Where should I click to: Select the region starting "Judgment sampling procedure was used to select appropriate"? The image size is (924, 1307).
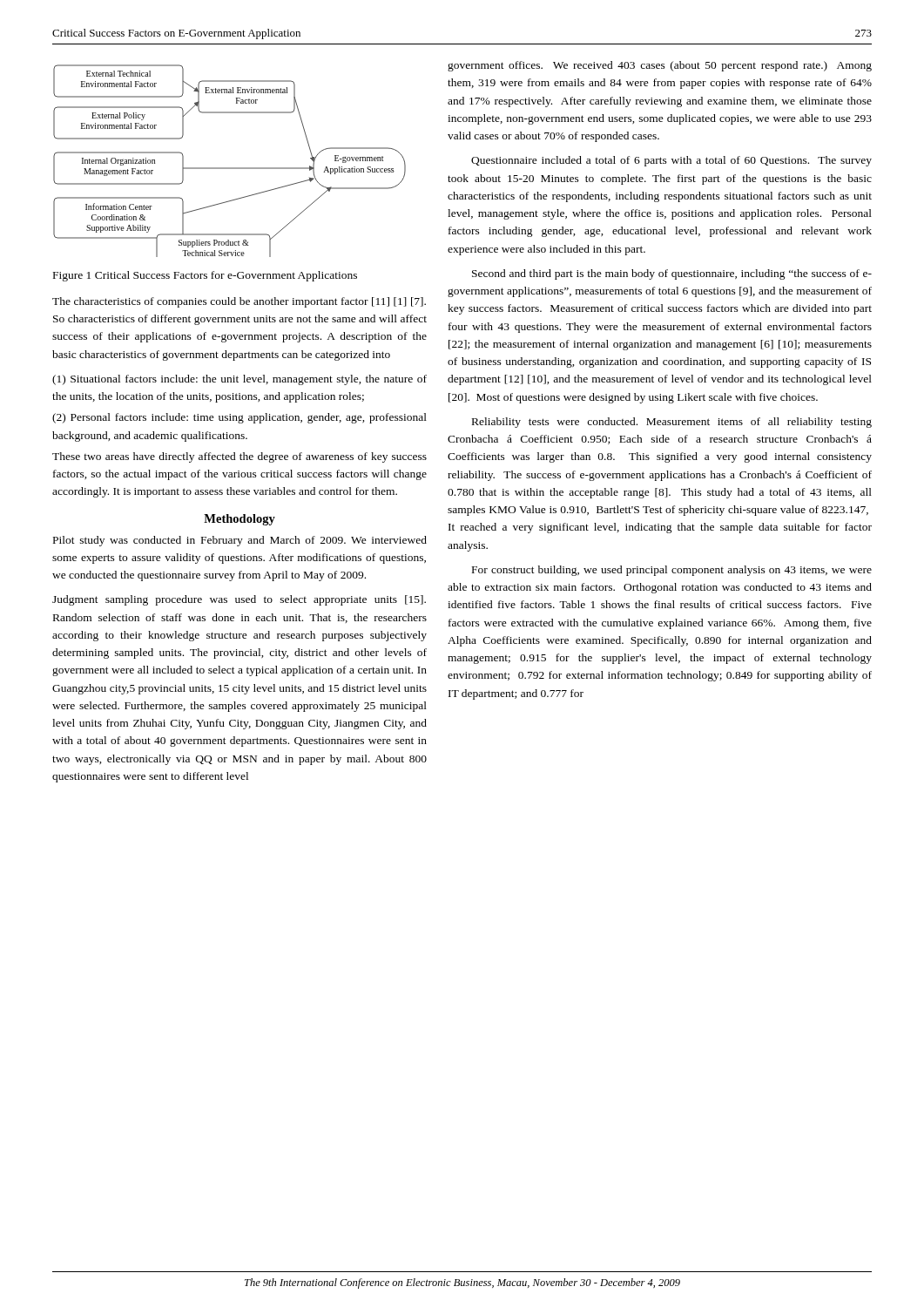click(x=240, y=688)
